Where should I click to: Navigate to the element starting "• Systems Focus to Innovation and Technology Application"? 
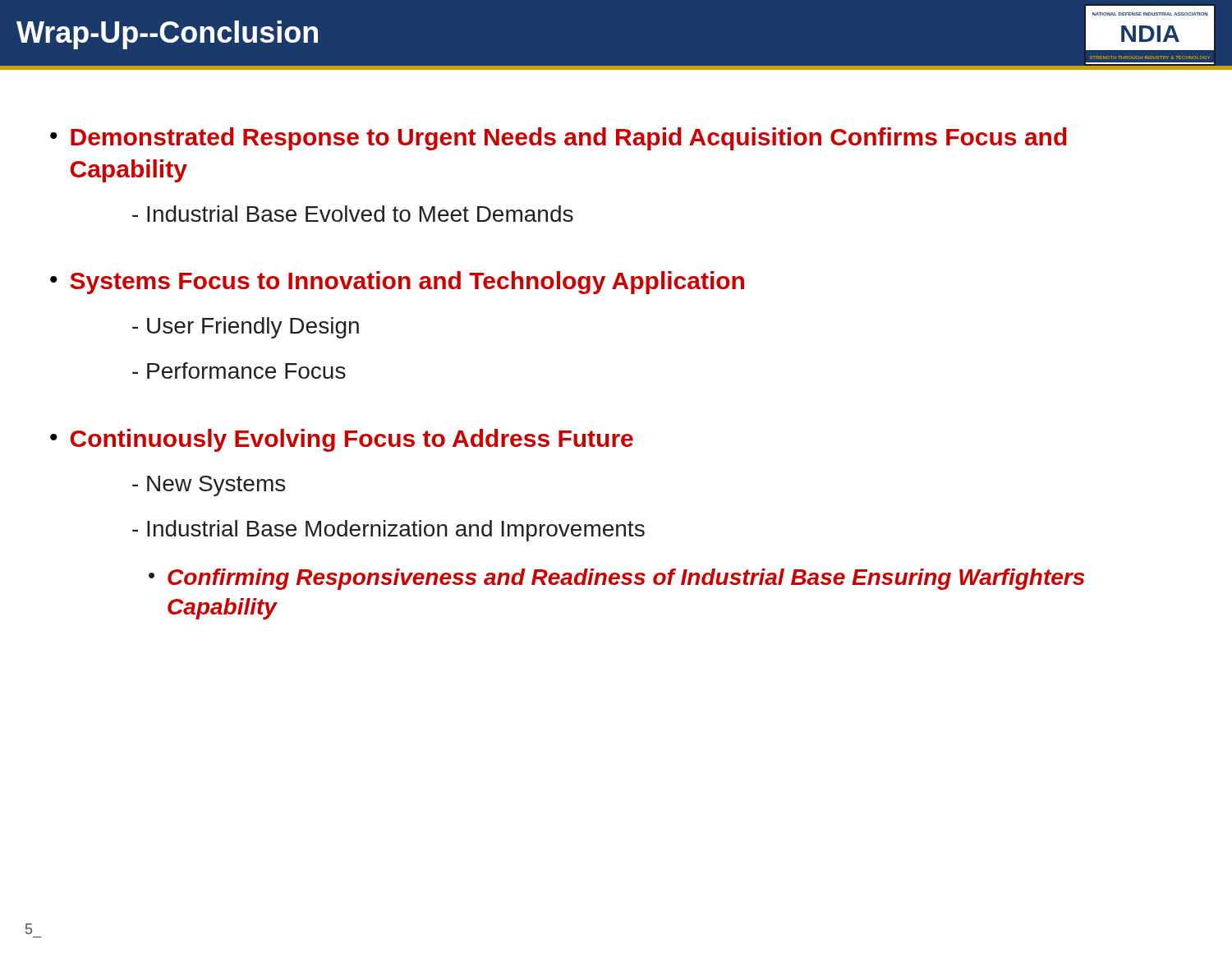[398, 281]
